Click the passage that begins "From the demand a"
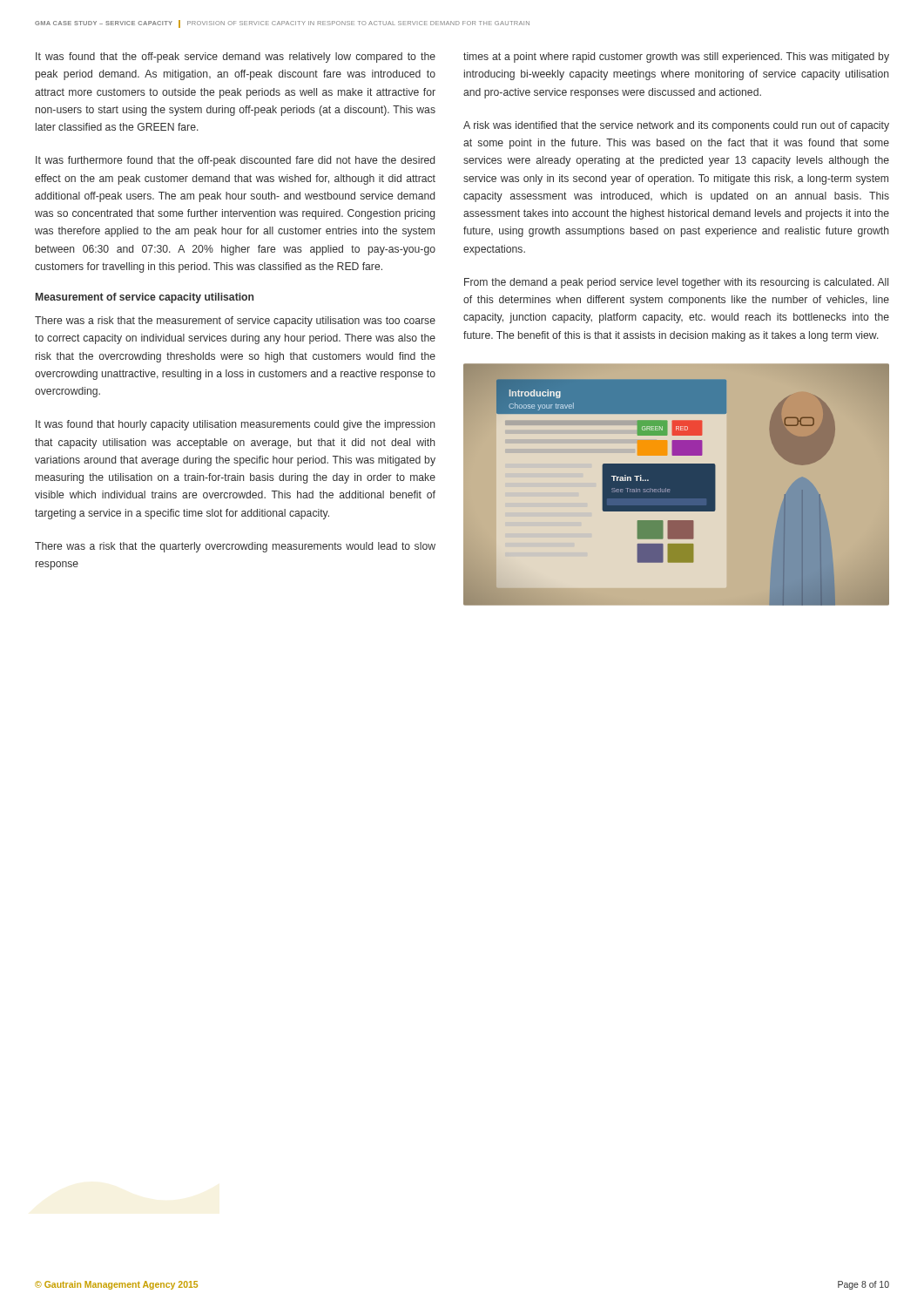 pyautogui.click(x=676, y=309)
